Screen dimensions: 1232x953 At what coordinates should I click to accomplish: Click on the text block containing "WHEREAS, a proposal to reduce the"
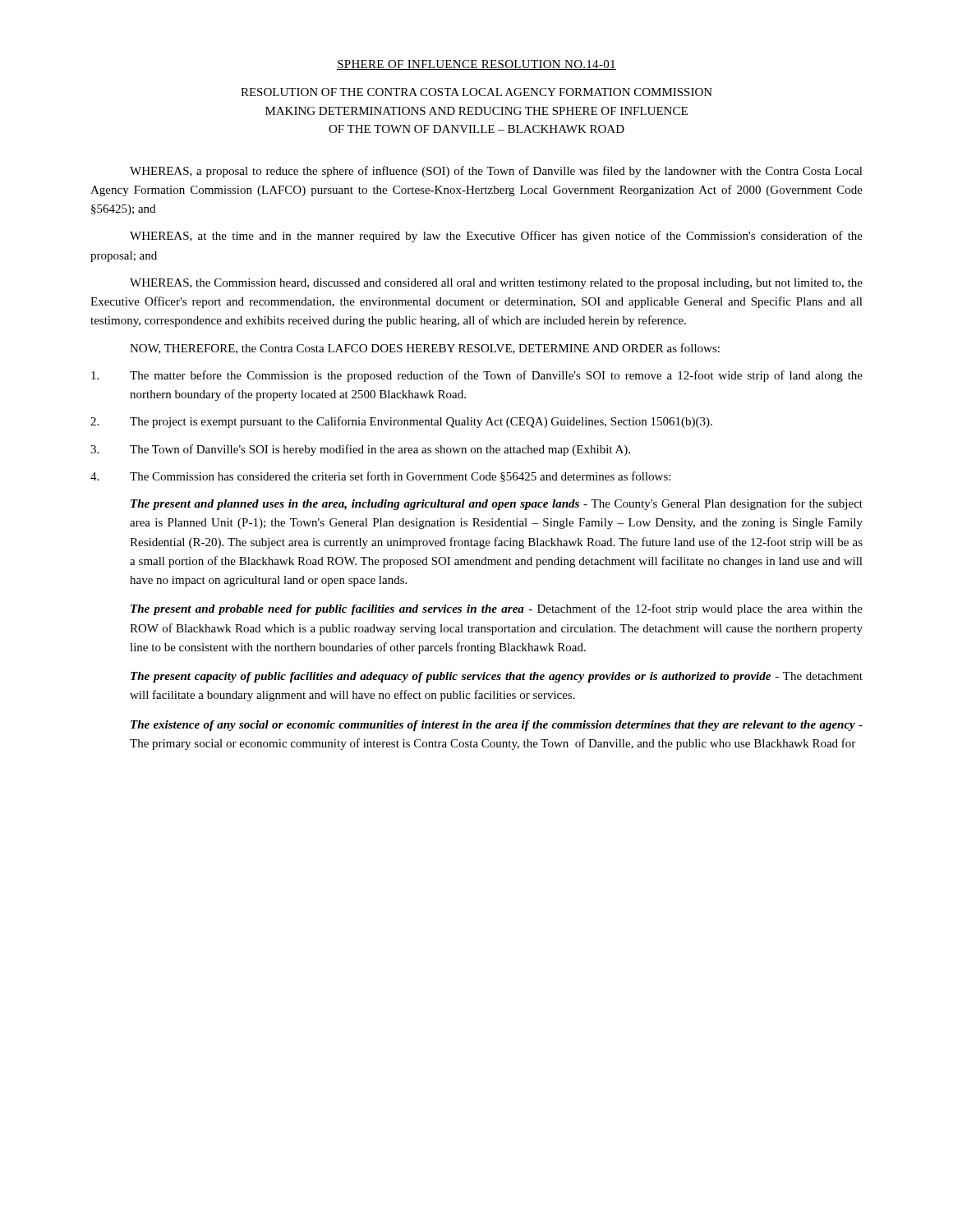[476, 190]
